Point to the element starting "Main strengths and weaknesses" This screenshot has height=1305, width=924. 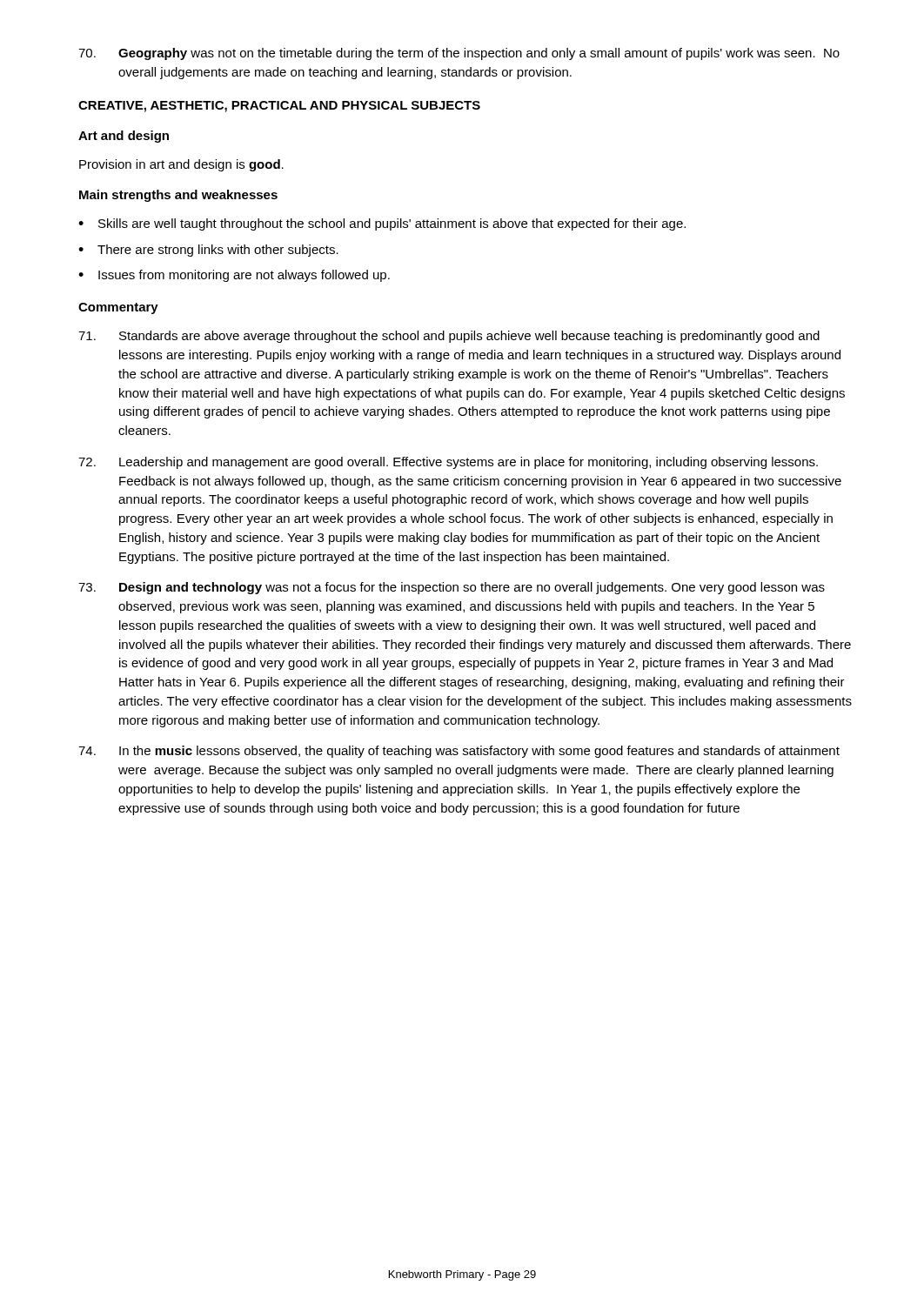[178, 195]
